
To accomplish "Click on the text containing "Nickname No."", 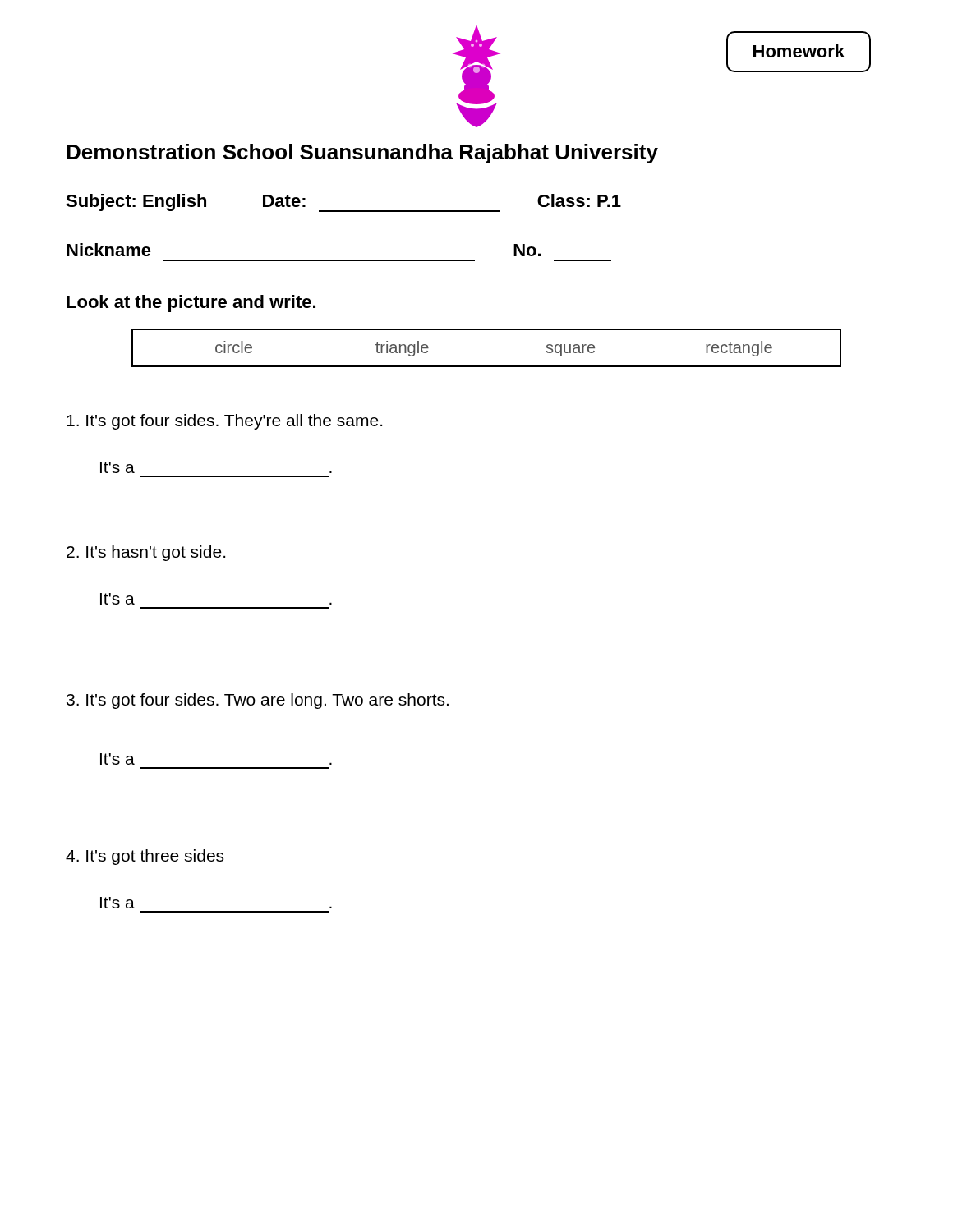I will click(338, 250).
